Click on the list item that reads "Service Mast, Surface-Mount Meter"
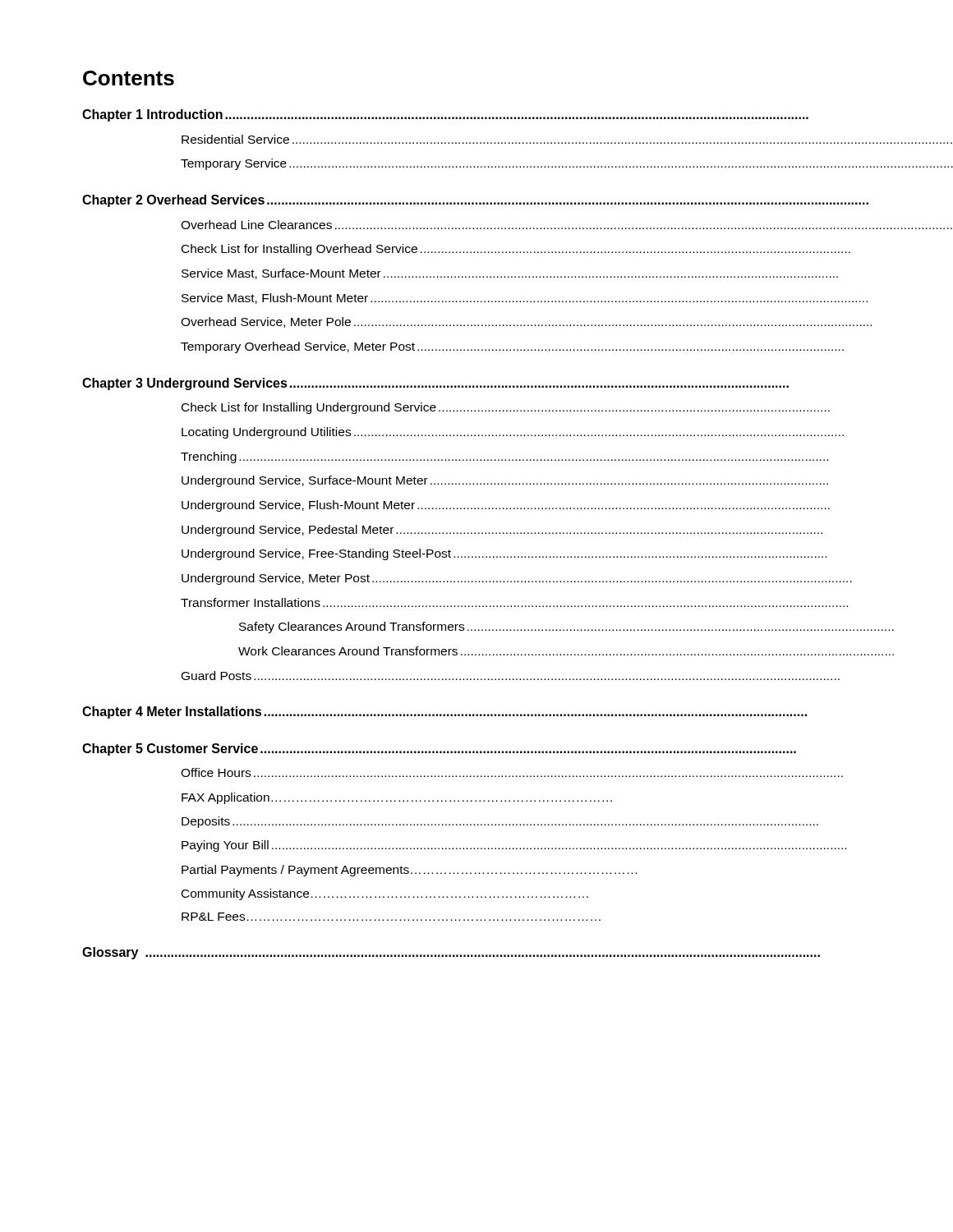The height and width of the screenshot is (1232, 953). coord(567,274)
